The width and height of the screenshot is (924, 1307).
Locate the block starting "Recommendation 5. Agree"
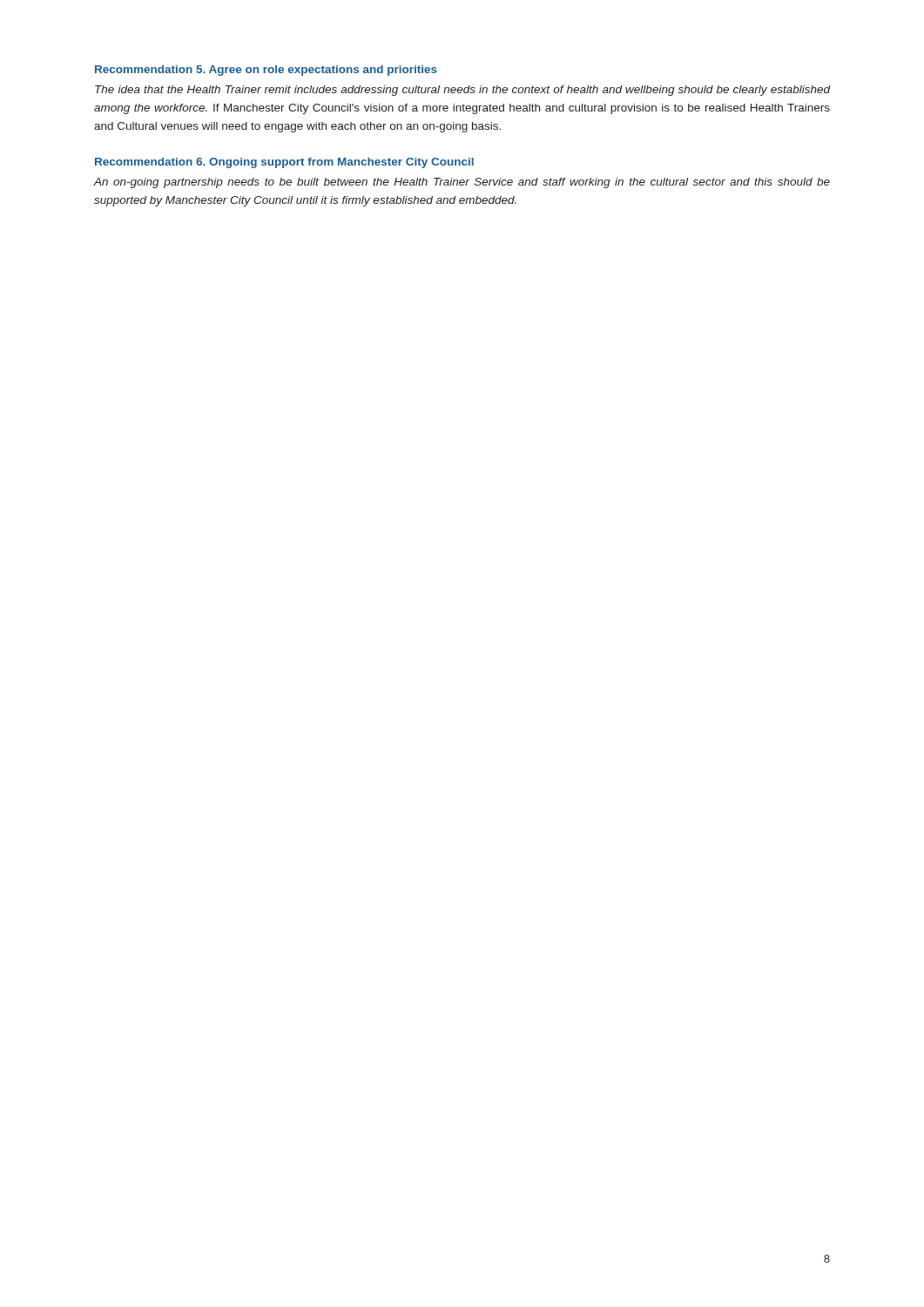coord(266,69)
